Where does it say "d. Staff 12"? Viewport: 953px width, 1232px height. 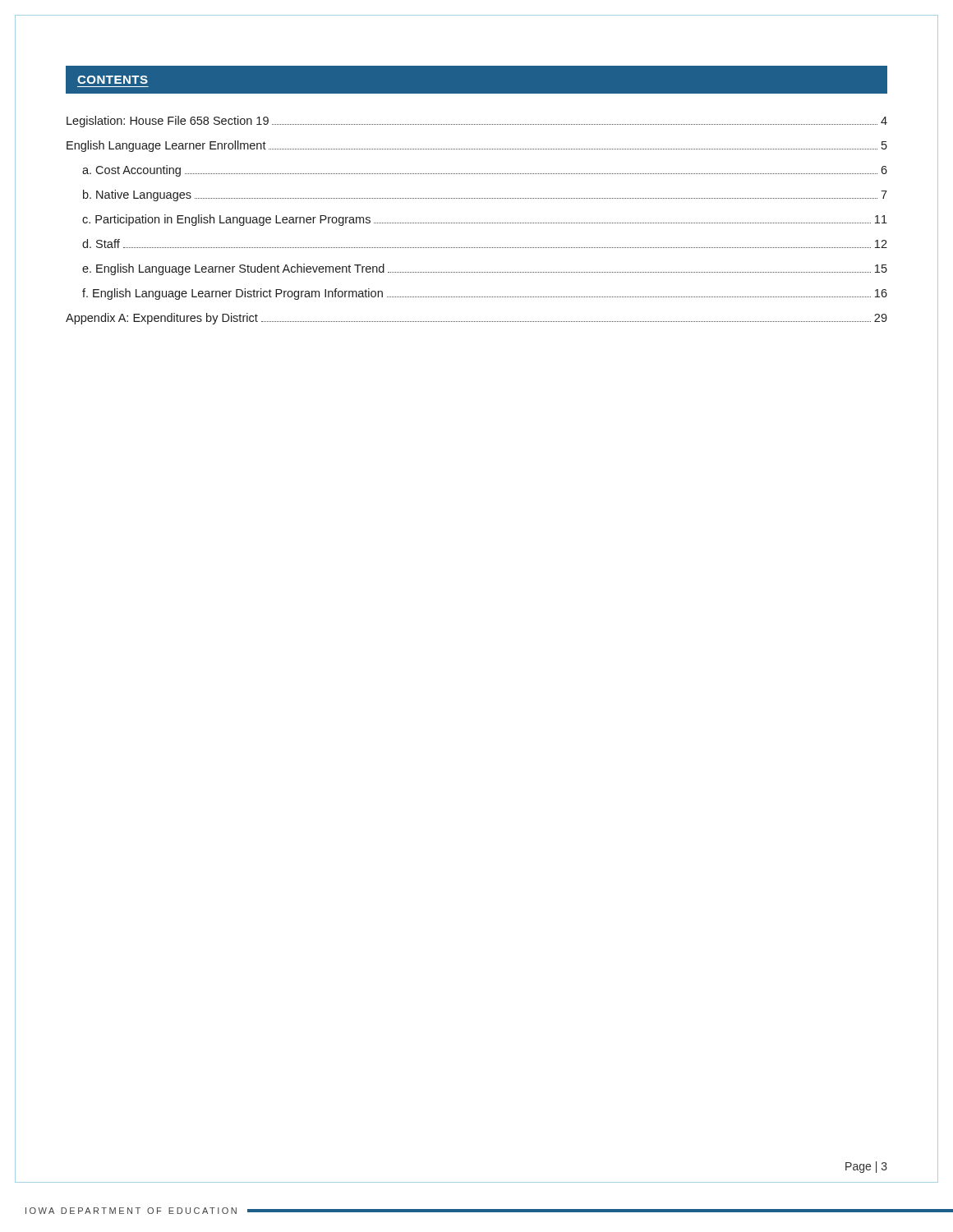(x=485, y=244)
